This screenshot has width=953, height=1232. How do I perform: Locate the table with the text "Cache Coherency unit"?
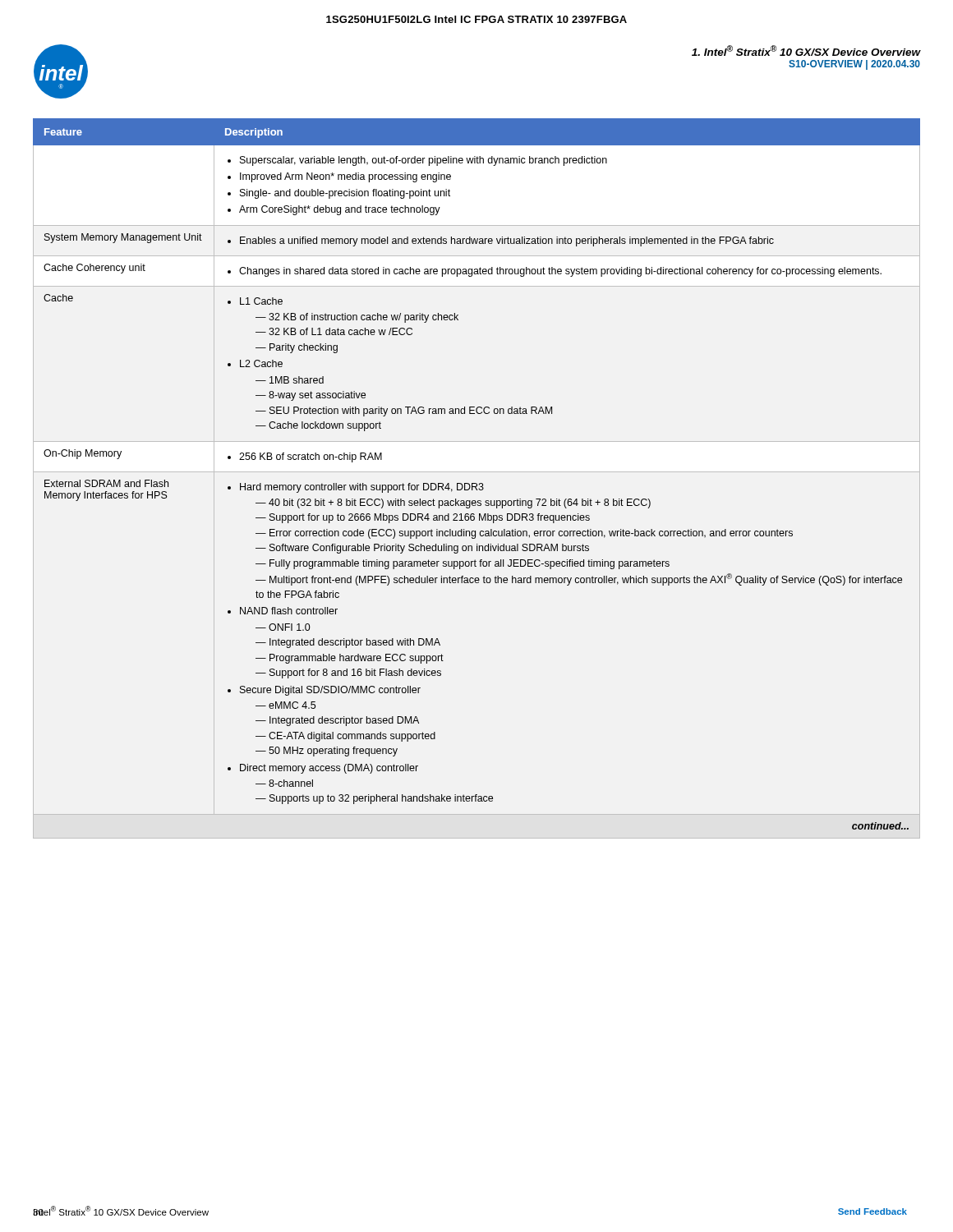click(476, 478)
